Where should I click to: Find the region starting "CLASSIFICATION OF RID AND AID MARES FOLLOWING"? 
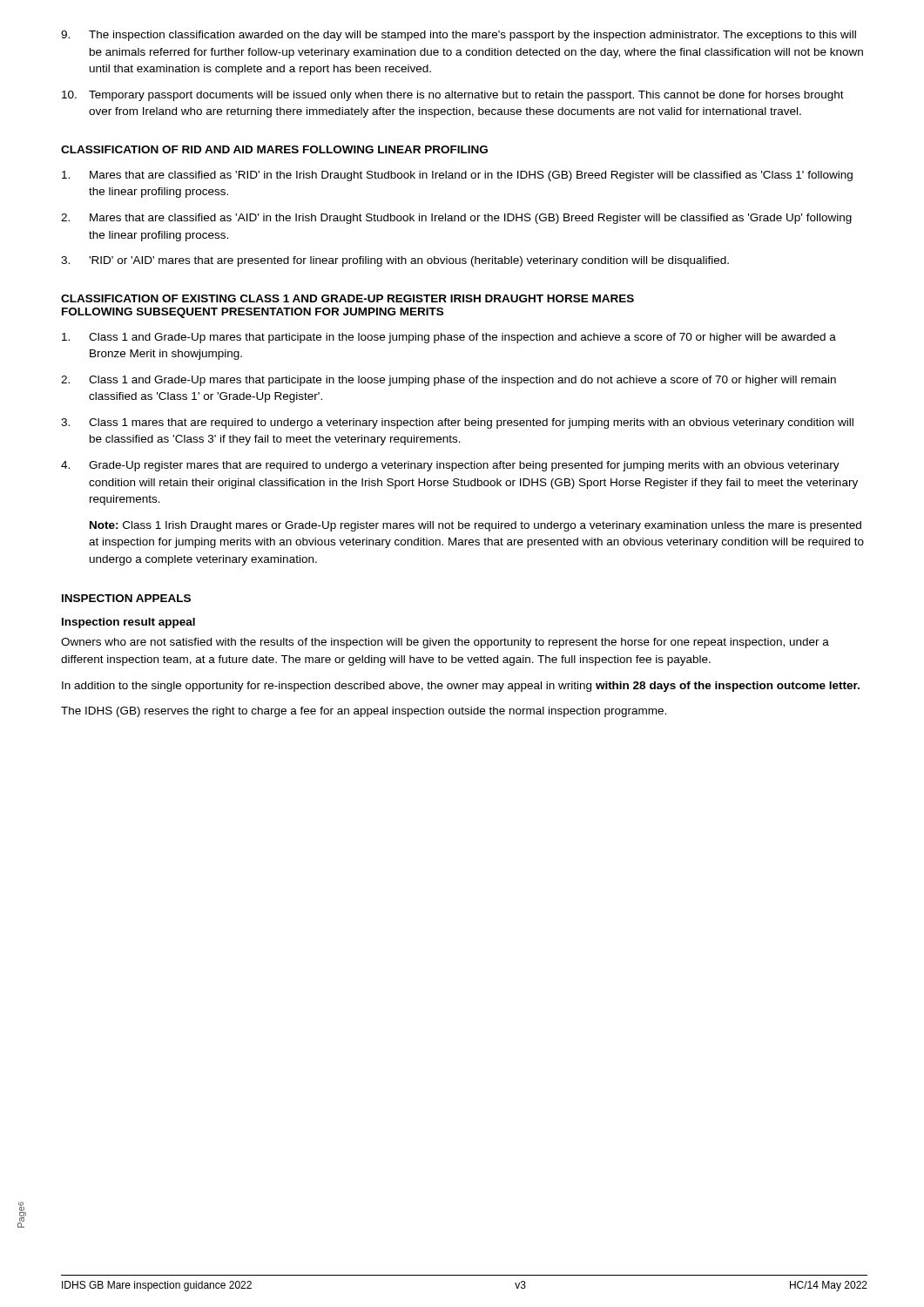point(275,149)
